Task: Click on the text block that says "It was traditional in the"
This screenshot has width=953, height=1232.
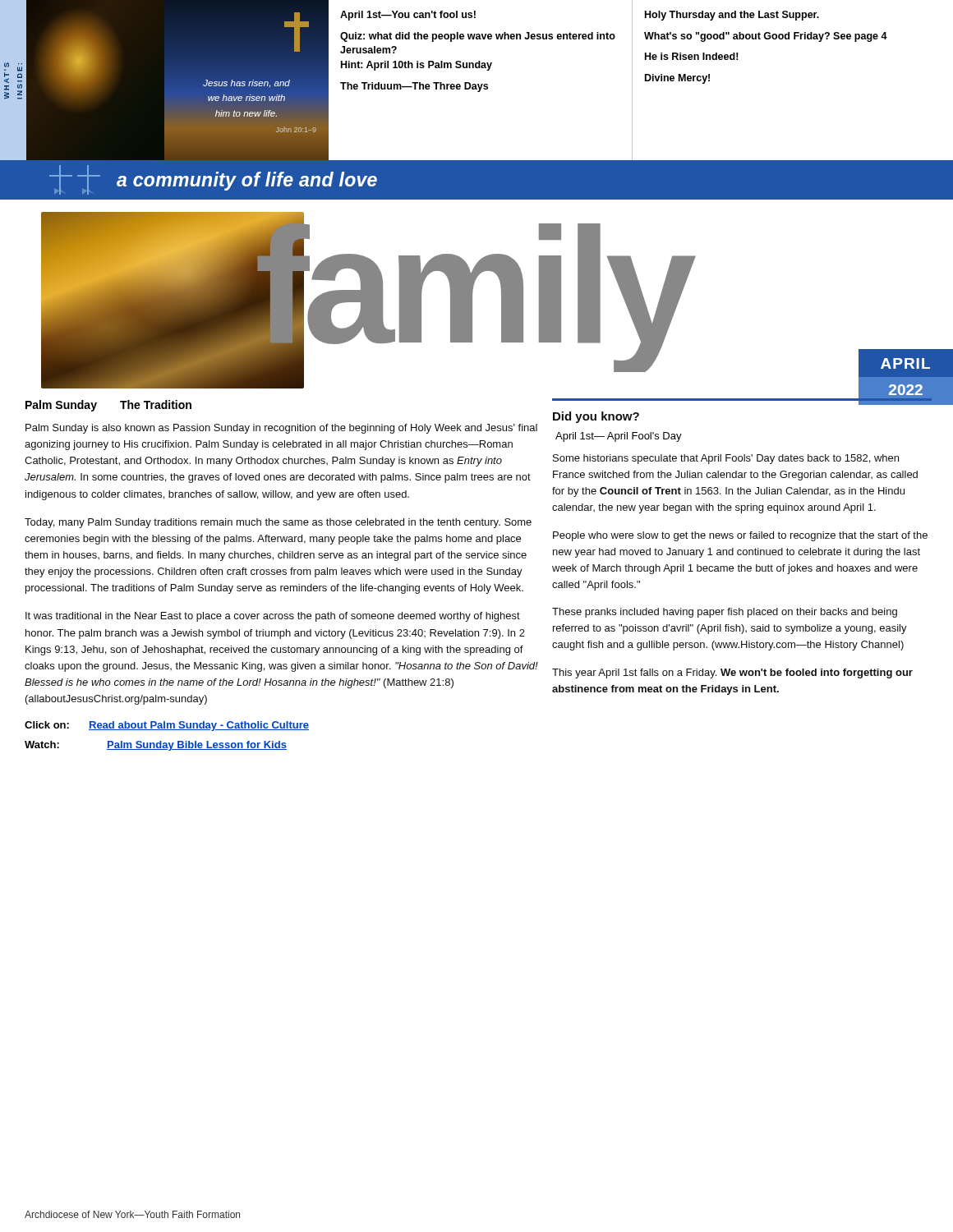Action: click(281, 657)
